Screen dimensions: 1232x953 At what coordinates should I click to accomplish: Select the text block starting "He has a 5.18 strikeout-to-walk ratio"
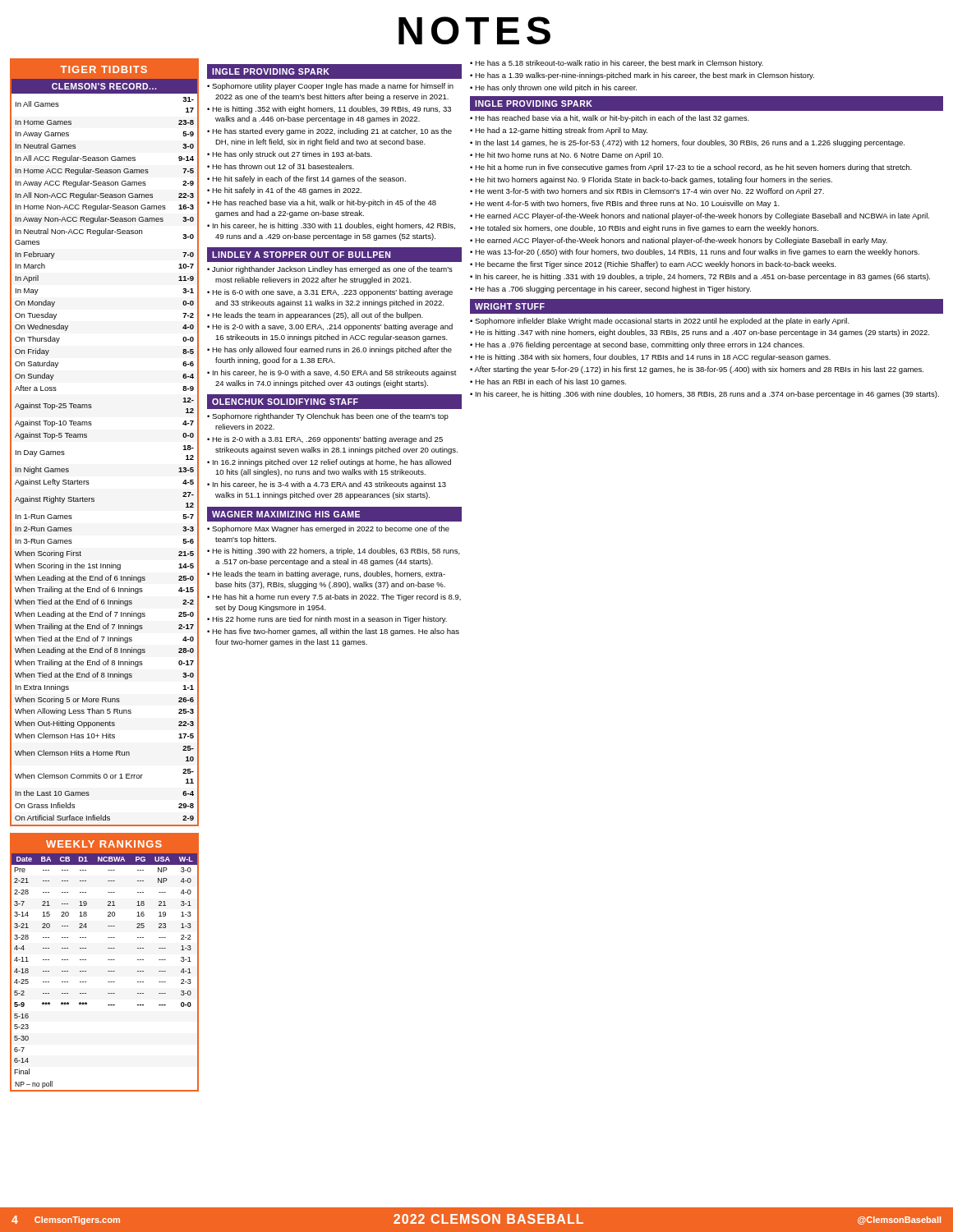coord(707,76)
